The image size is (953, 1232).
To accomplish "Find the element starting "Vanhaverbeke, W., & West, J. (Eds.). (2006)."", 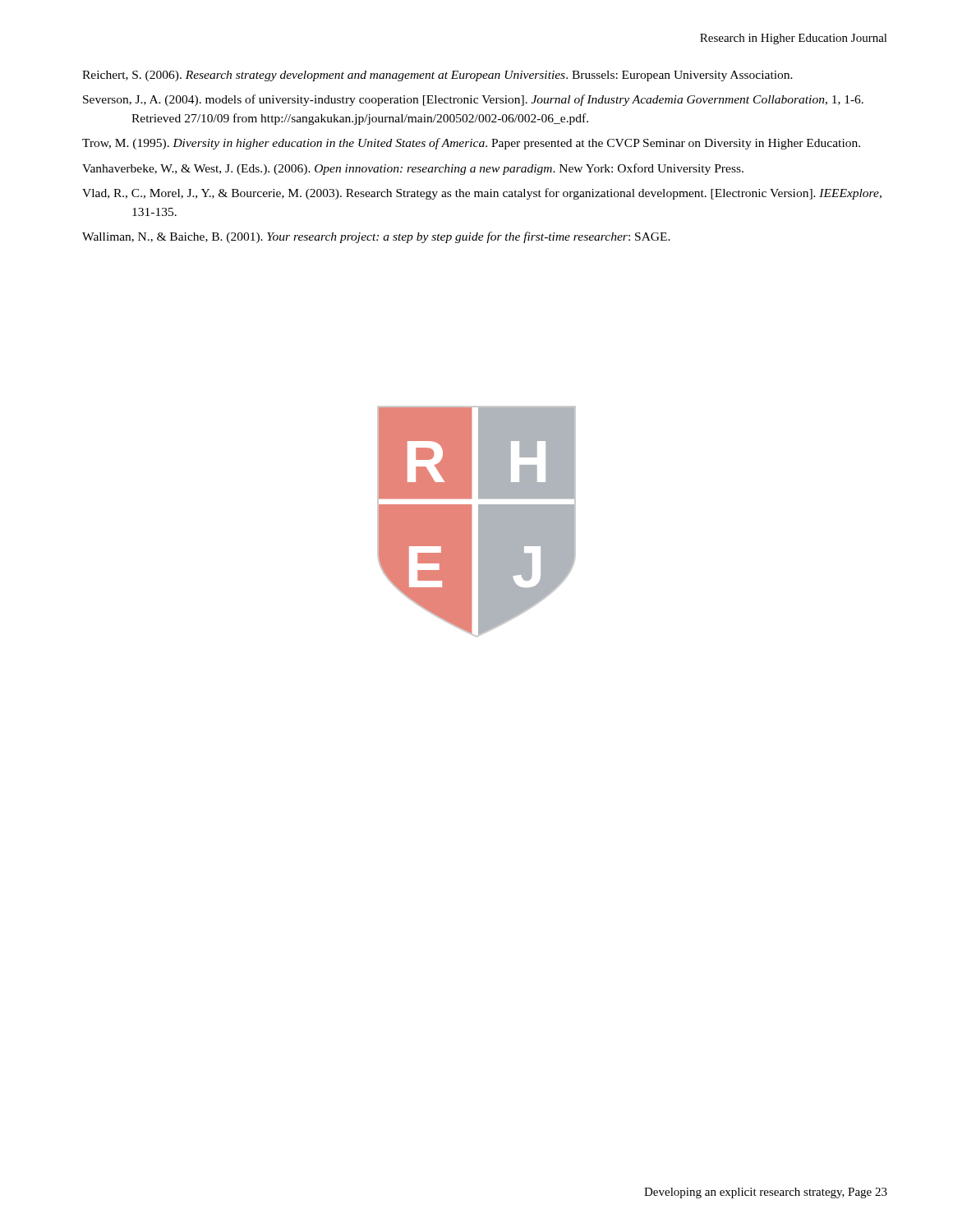I will [413, 168].
